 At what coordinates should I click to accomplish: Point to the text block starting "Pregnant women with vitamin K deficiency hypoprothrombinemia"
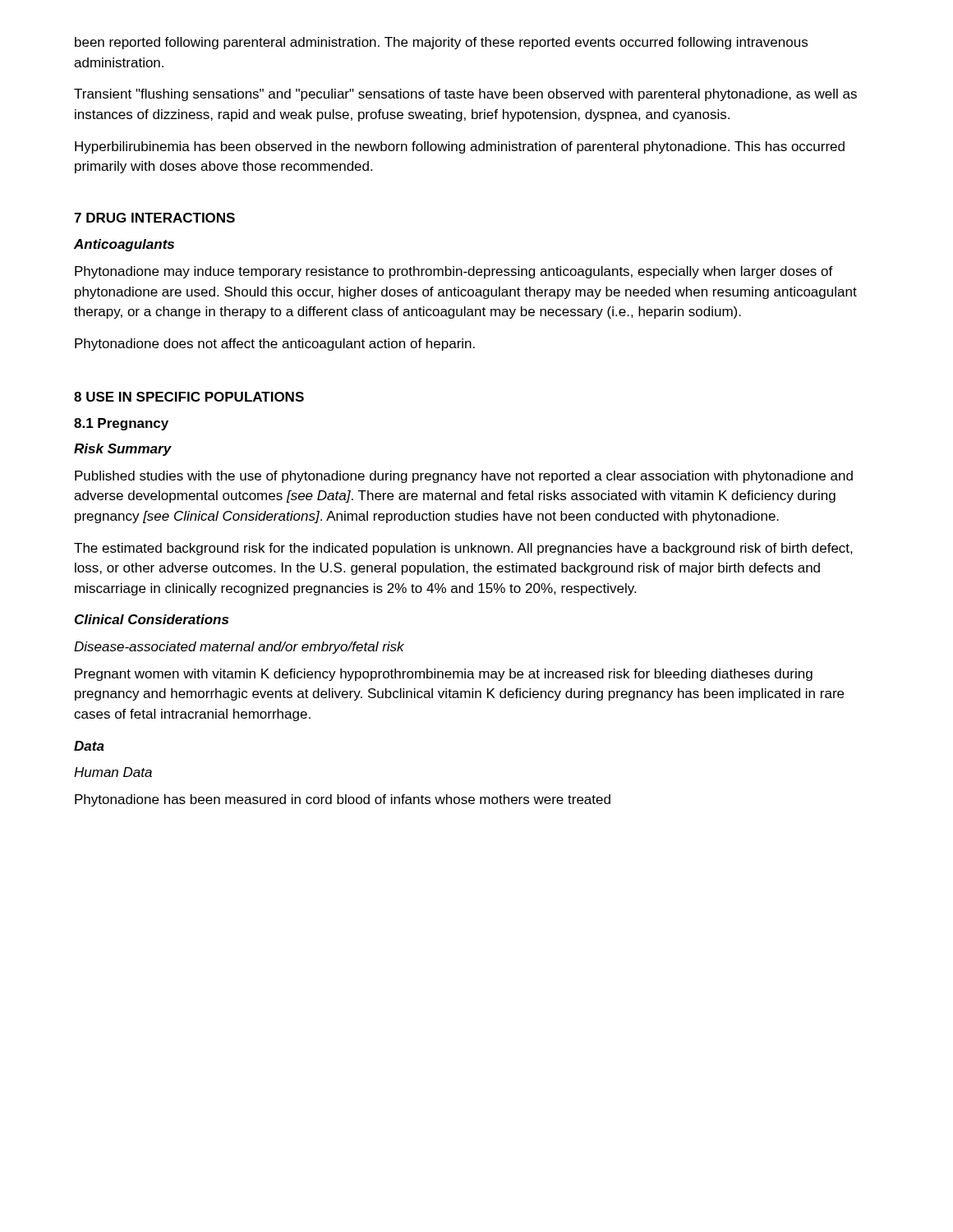click(476, 695)
